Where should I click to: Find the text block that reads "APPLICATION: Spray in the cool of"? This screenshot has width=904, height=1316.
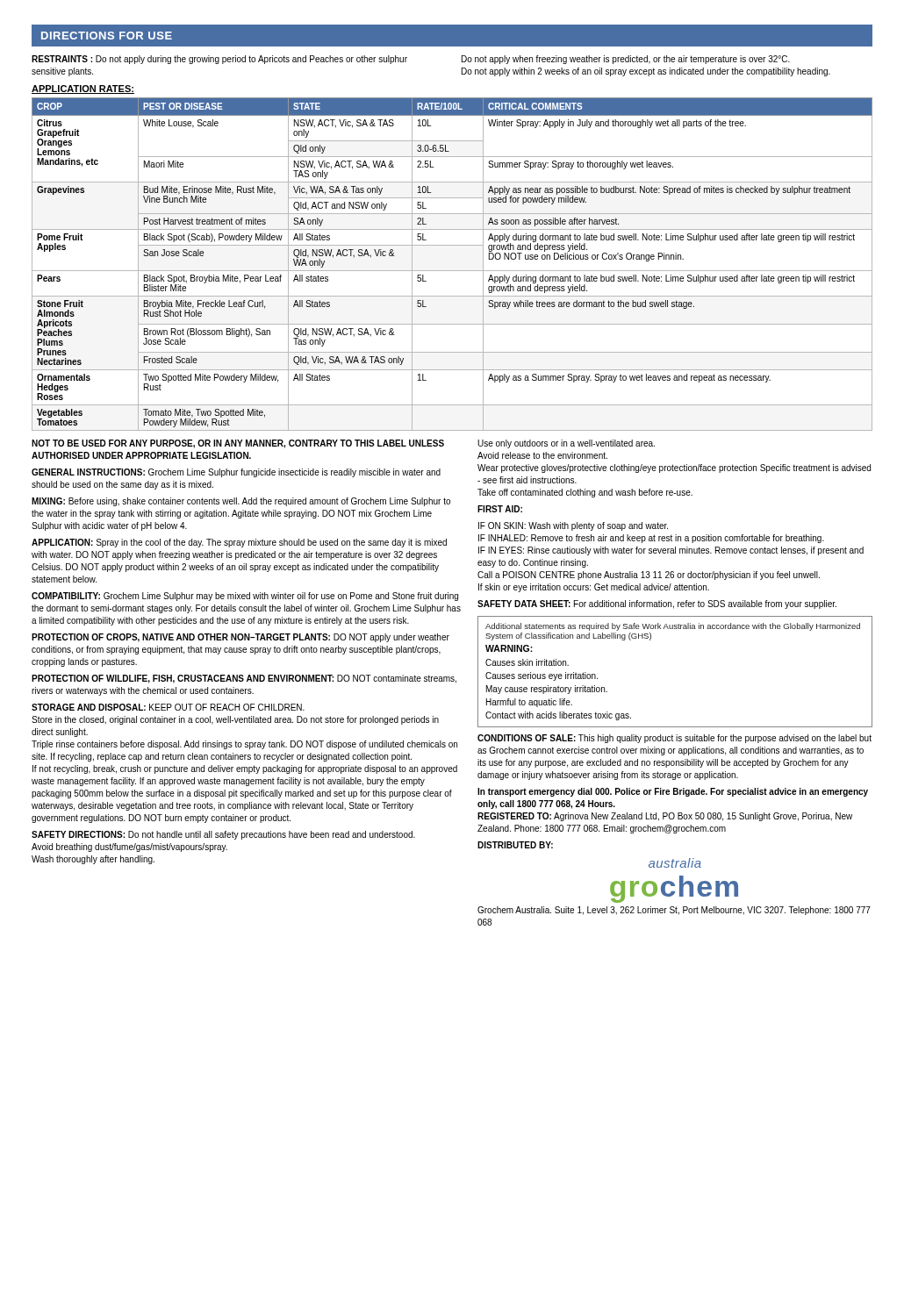[x=239, y=561]
